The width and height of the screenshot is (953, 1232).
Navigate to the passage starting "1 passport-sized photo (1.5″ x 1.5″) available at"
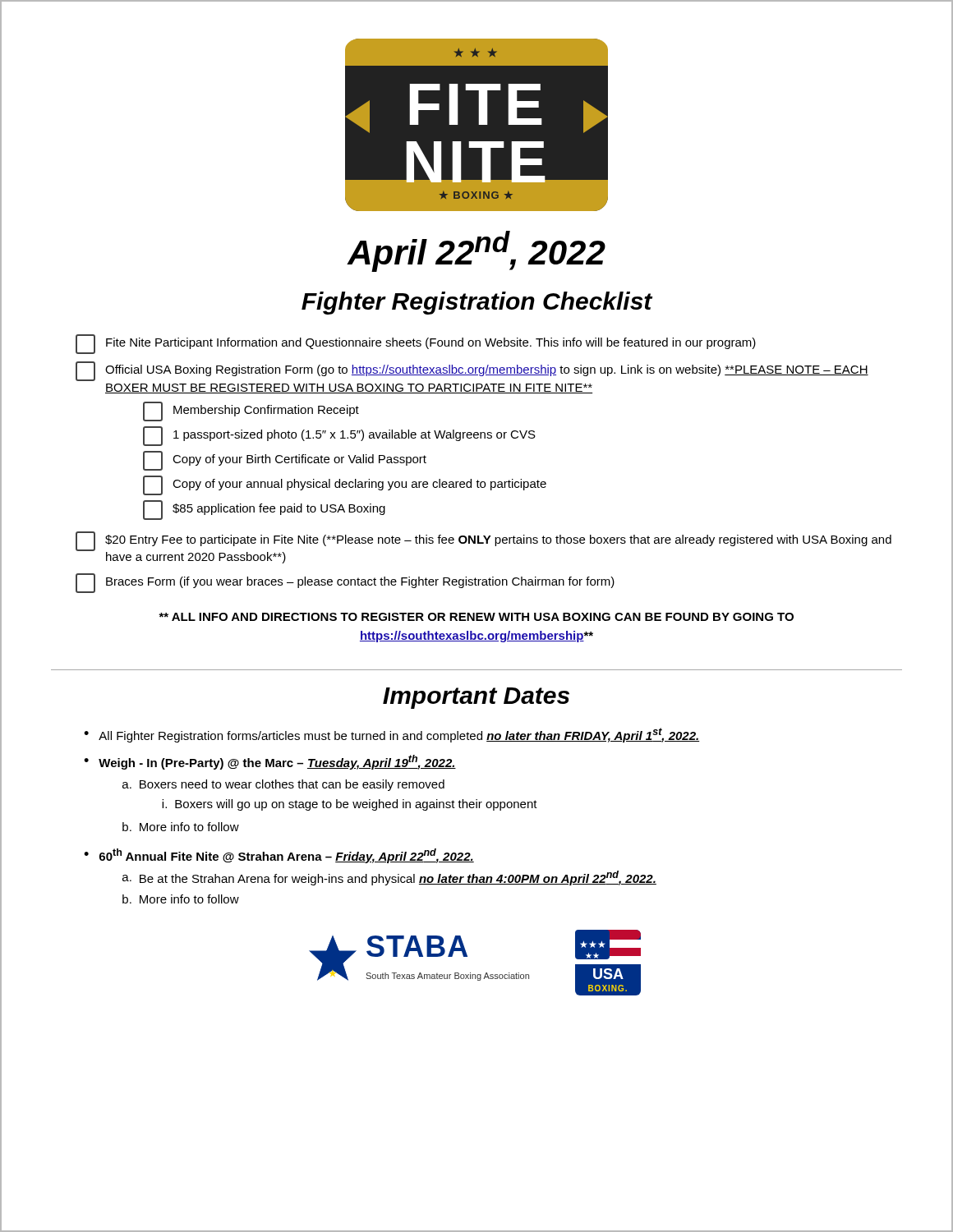(x=339, y=435)
